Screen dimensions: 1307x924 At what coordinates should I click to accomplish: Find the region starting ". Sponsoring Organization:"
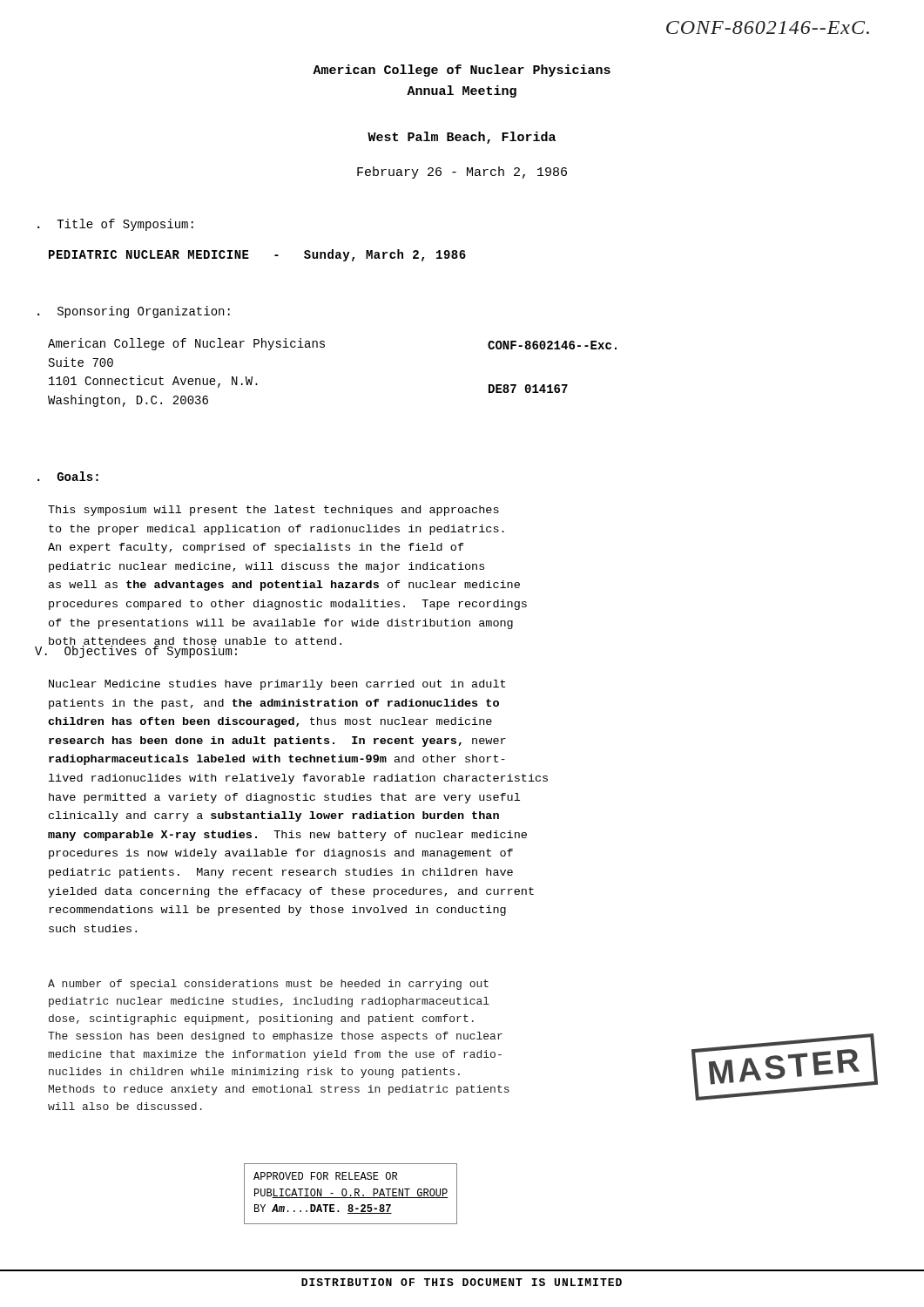coord(134,312)
